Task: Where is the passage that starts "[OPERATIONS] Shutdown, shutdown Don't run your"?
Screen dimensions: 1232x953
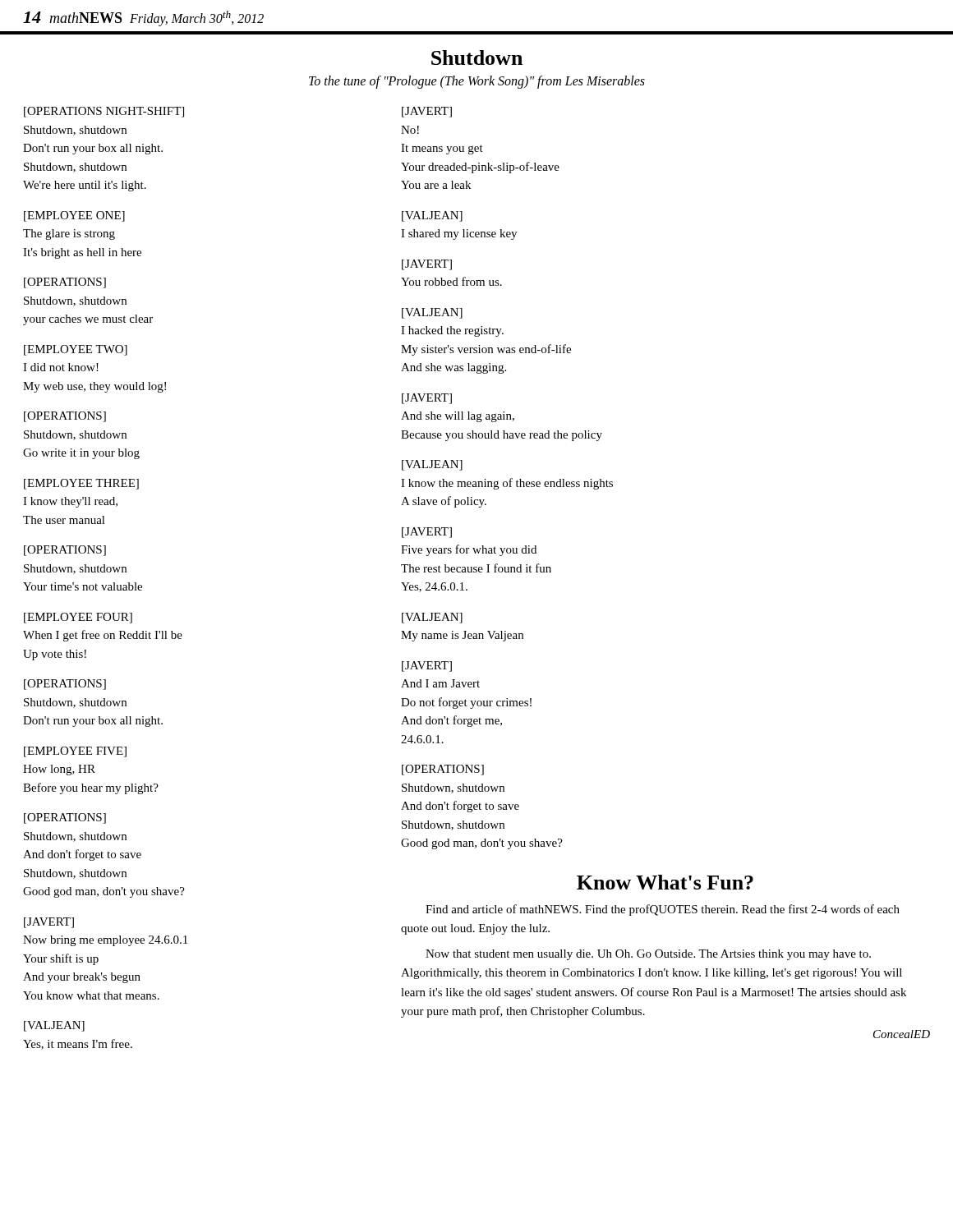Action: [x=93, y=702]
